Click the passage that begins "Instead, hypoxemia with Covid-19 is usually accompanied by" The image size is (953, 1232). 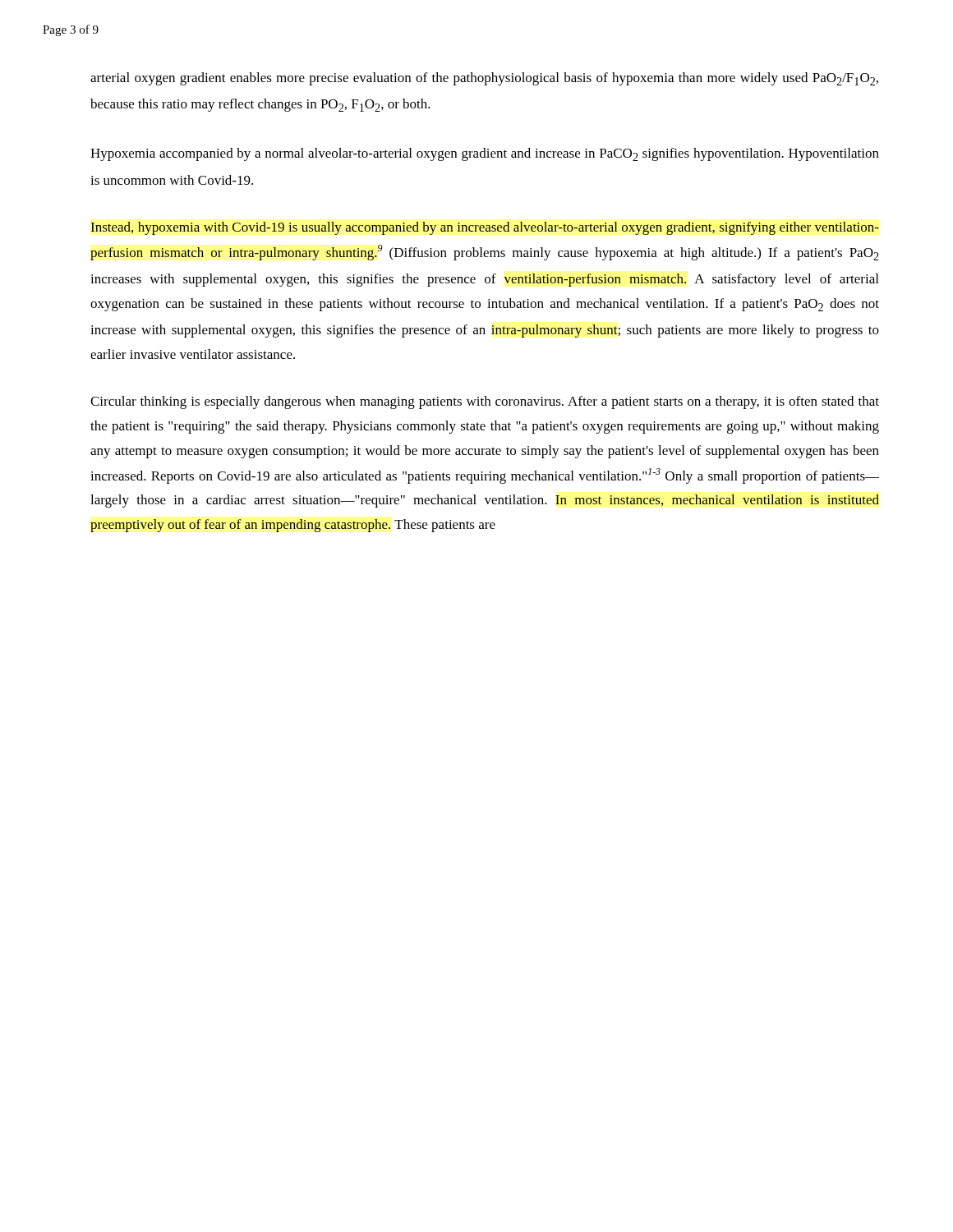point(485,291)
